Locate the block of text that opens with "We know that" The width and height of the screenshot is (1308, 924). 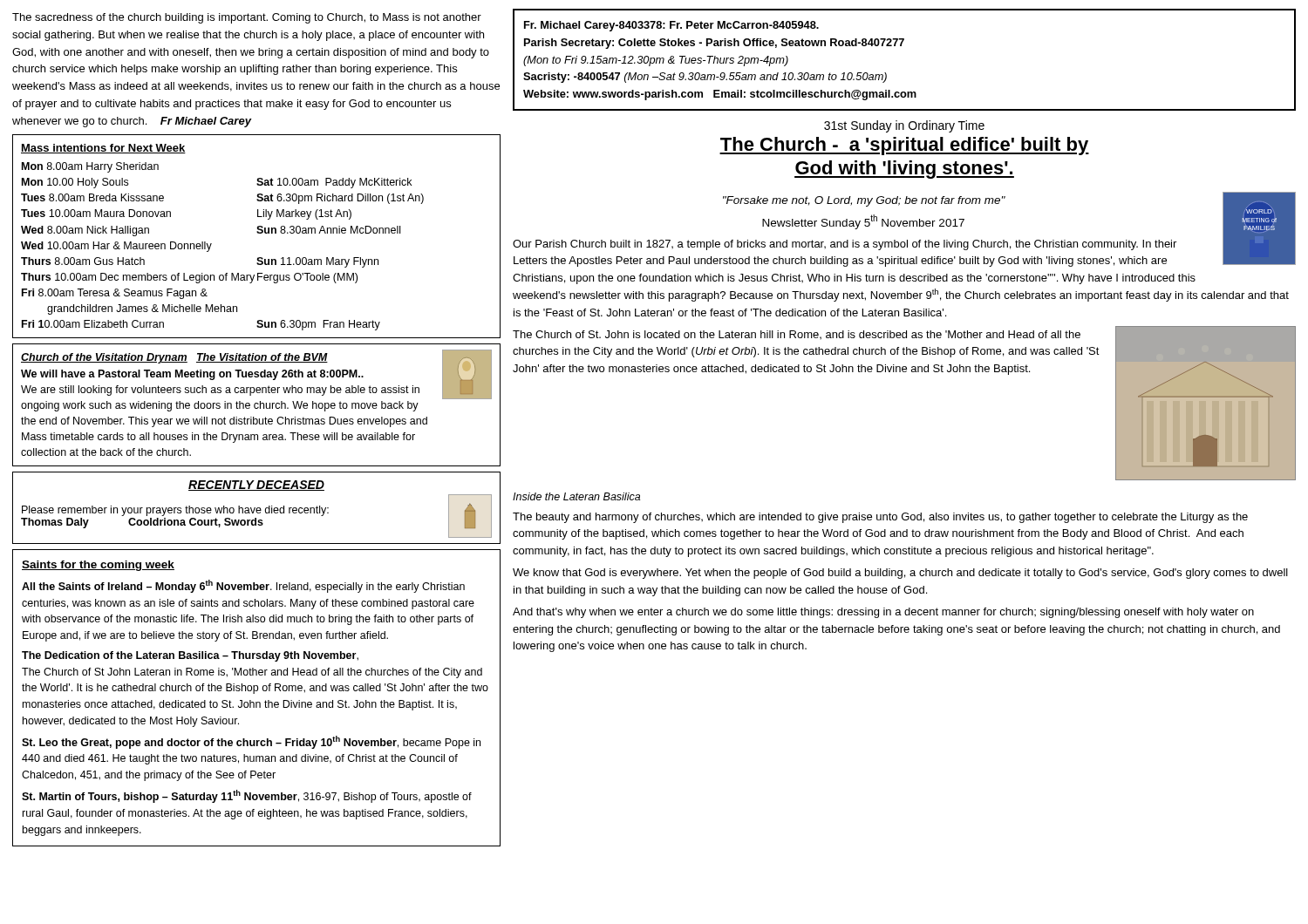coord(900,581)
